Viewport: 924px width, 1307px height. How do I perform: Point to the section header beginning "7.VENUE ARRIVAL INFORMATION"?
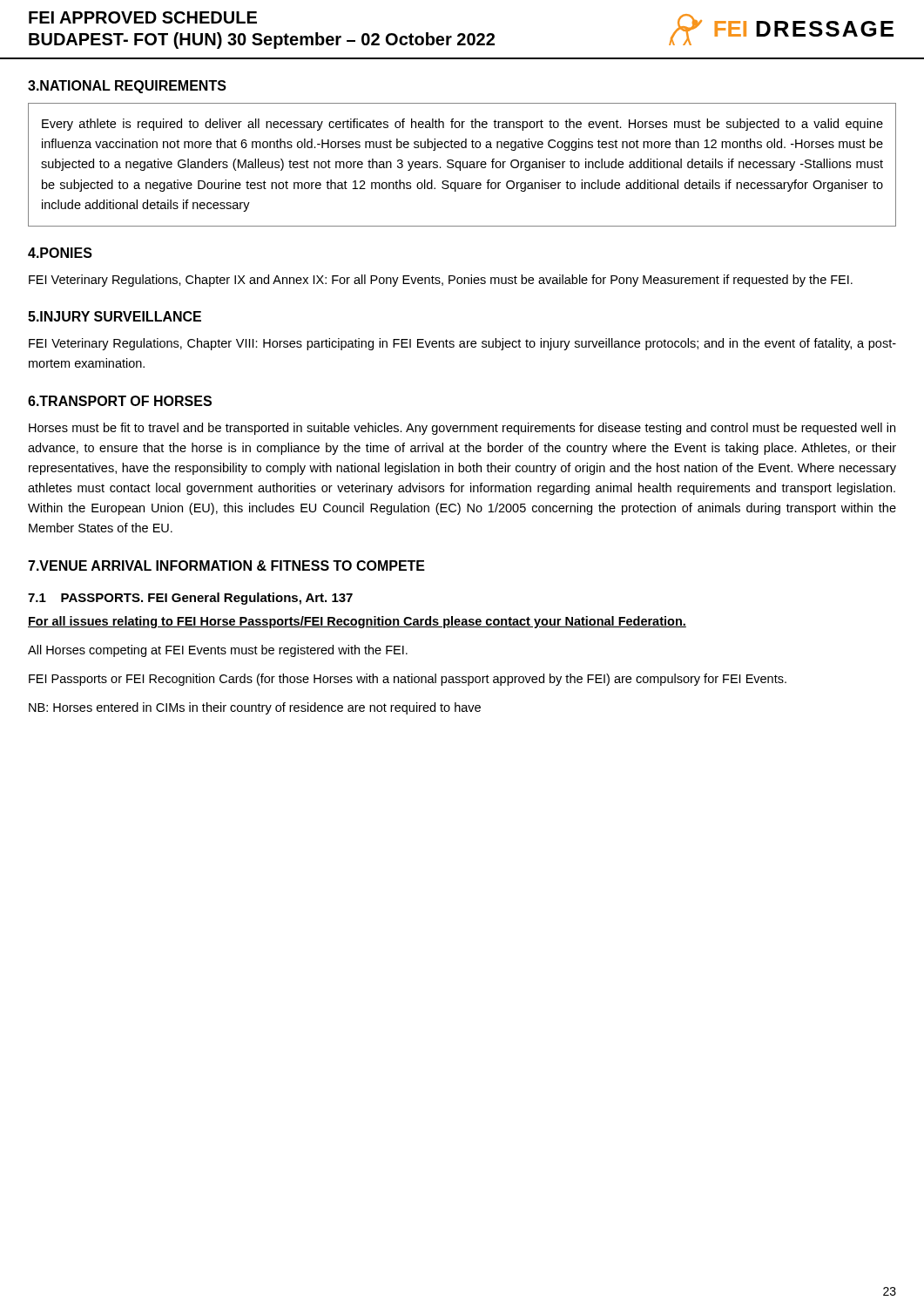pyautogui.click(x=226, y=566)
